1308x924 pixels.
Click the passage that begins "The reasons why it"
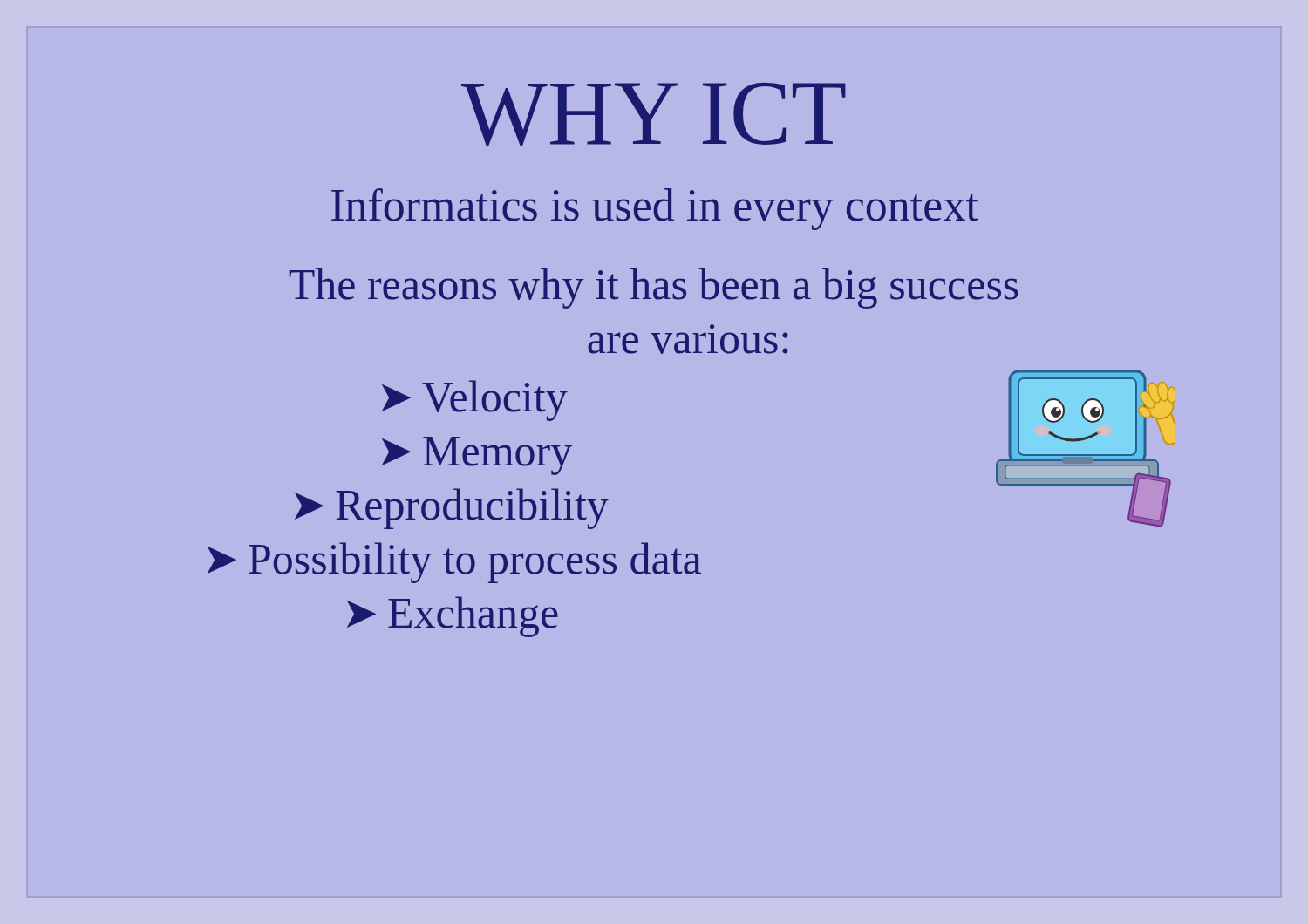click(x=654, y=311)
